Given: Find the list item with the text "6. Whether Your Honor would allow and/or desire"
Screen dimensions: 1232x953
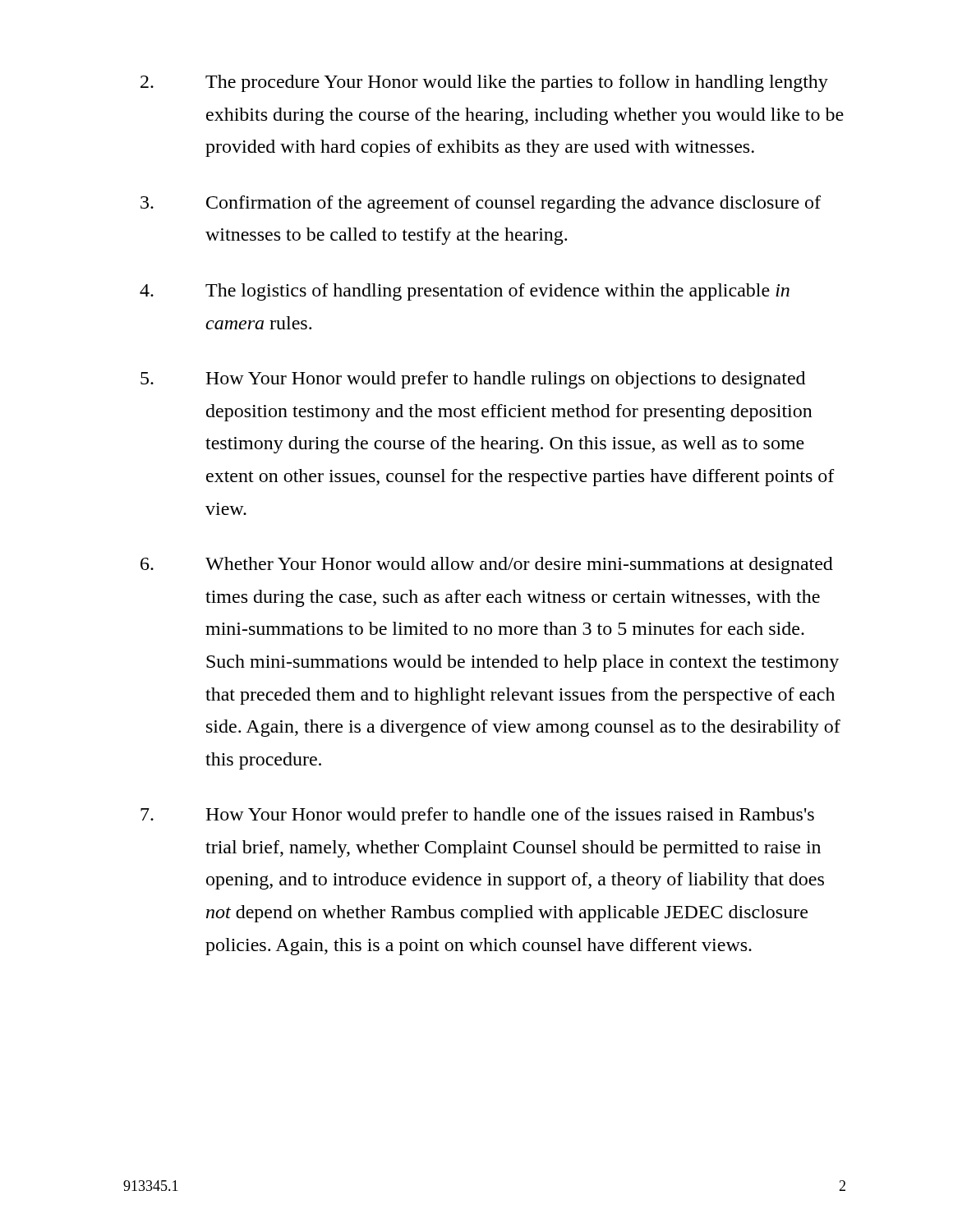Looking at the screenshot, I should [x=485, y=662].
